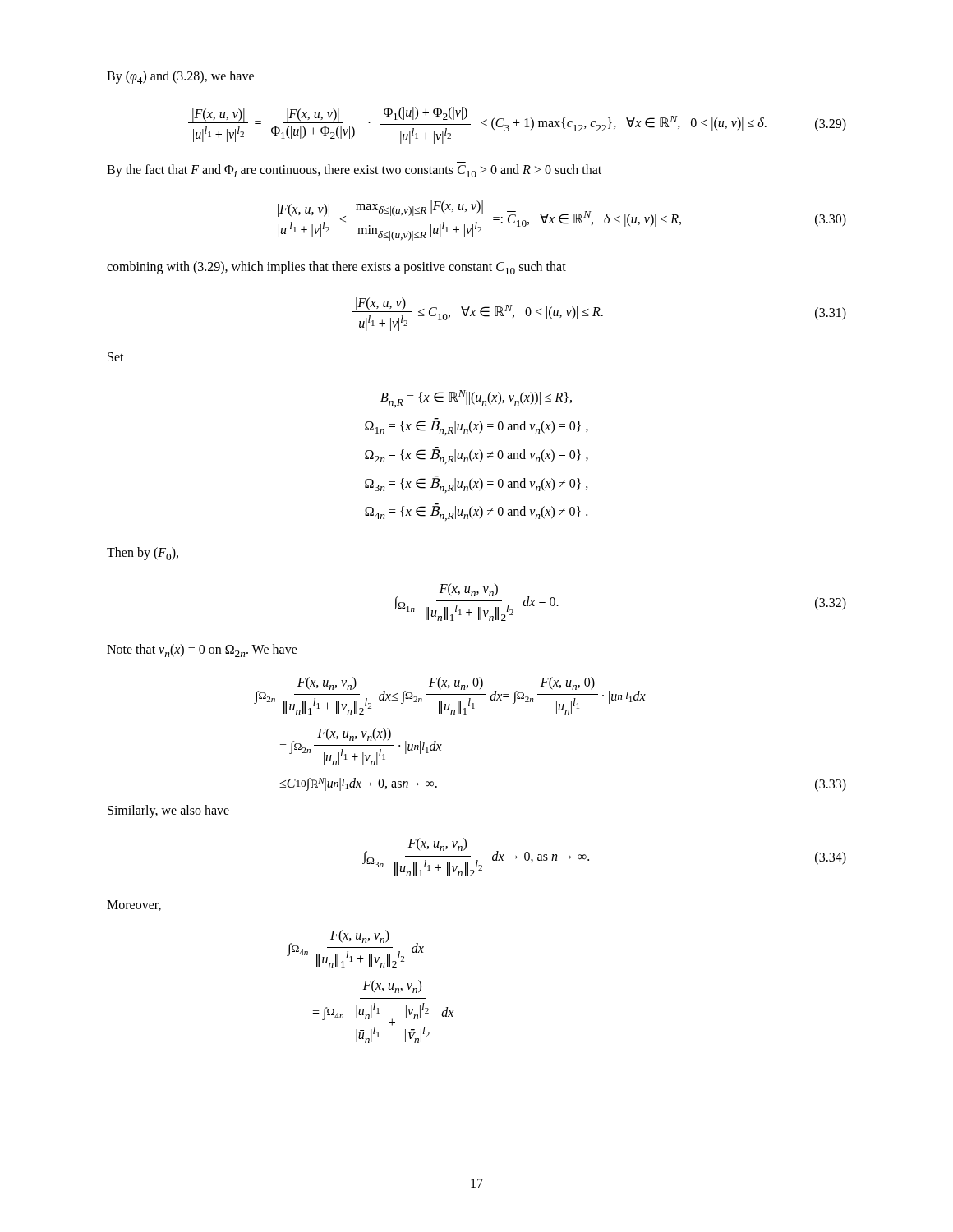953x1232 pixels.
Task: Navigate to the text block starting "Then by (F0),"
Action: (x=143, y=554)
